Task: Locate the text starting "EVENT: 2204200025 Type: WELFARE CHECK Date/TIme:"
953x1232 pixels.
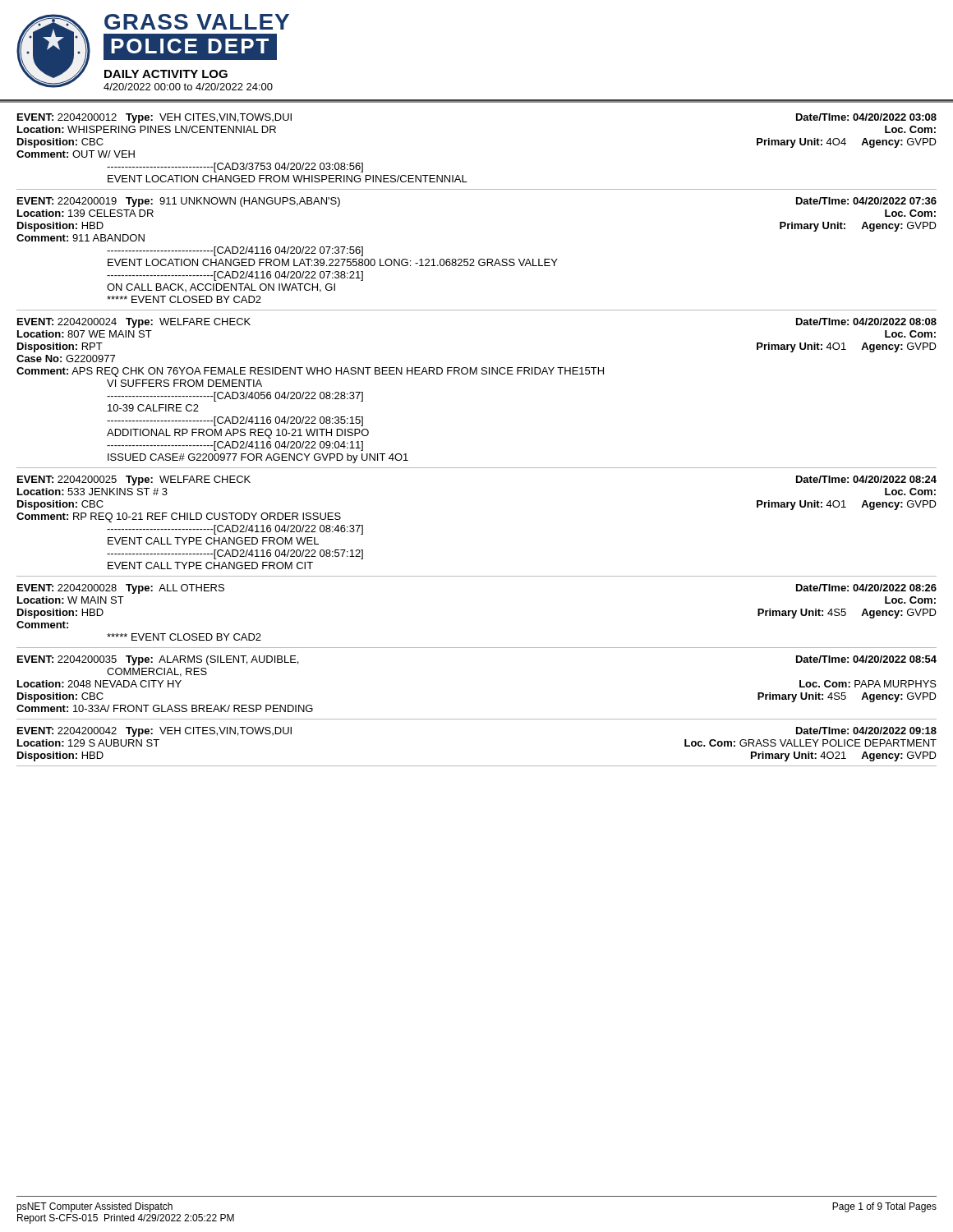Action: [133, 480]
